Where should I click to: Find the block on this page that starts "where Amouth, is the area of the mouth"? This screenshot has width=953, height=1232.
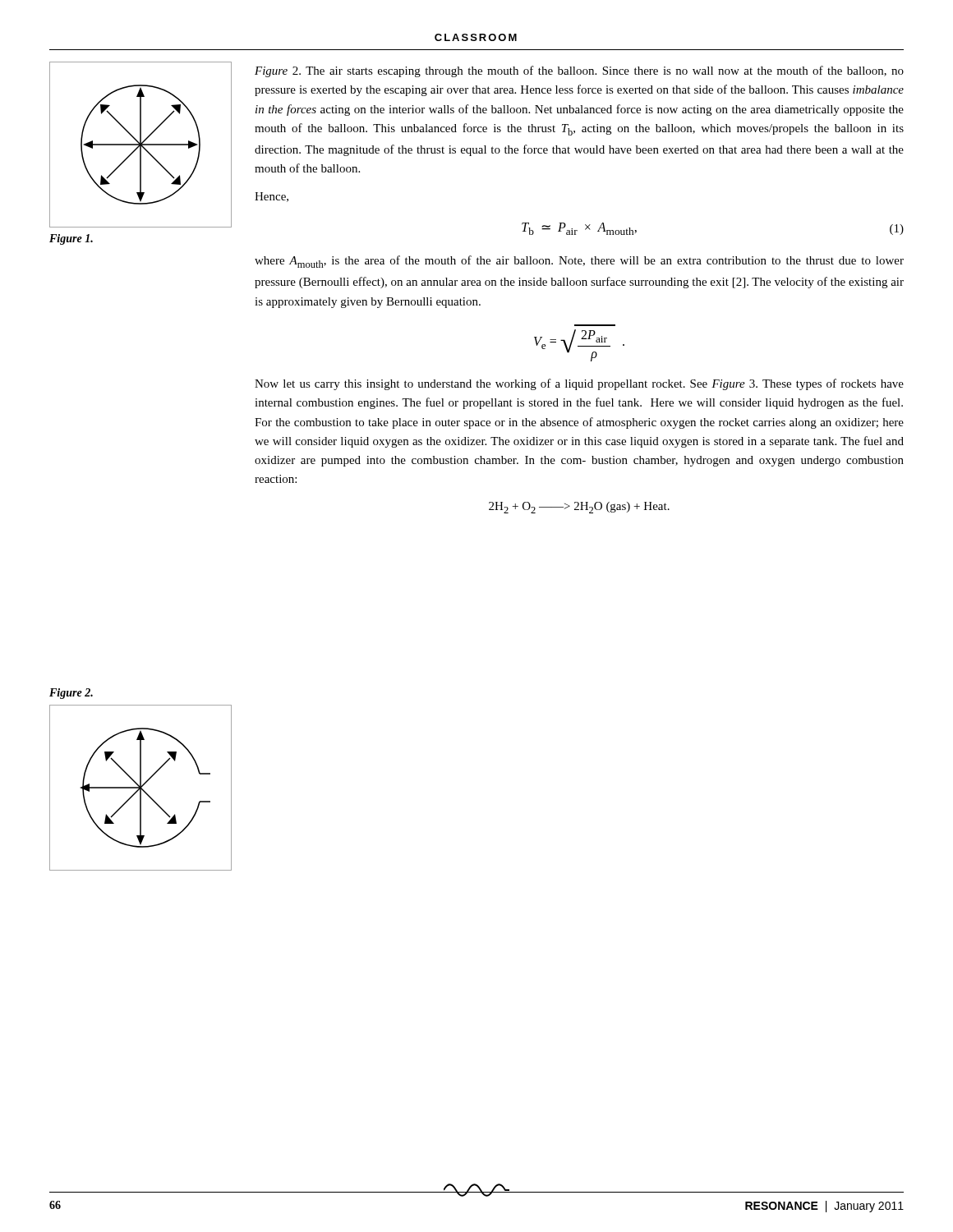coord(579,281)
